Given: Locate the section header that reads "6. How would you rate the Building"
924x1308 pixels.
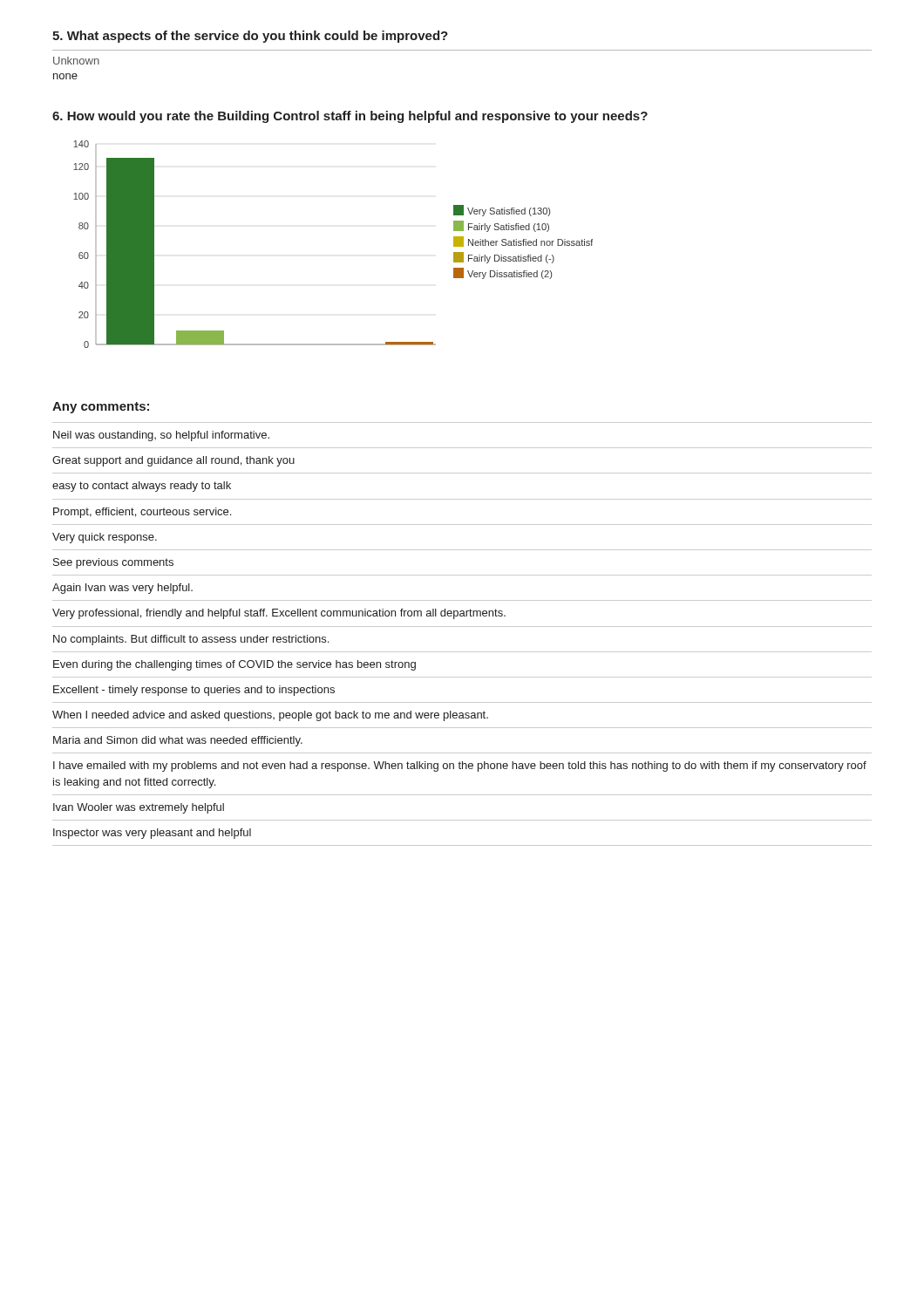Looking at the screenshot, I should (x=350, y=116).
